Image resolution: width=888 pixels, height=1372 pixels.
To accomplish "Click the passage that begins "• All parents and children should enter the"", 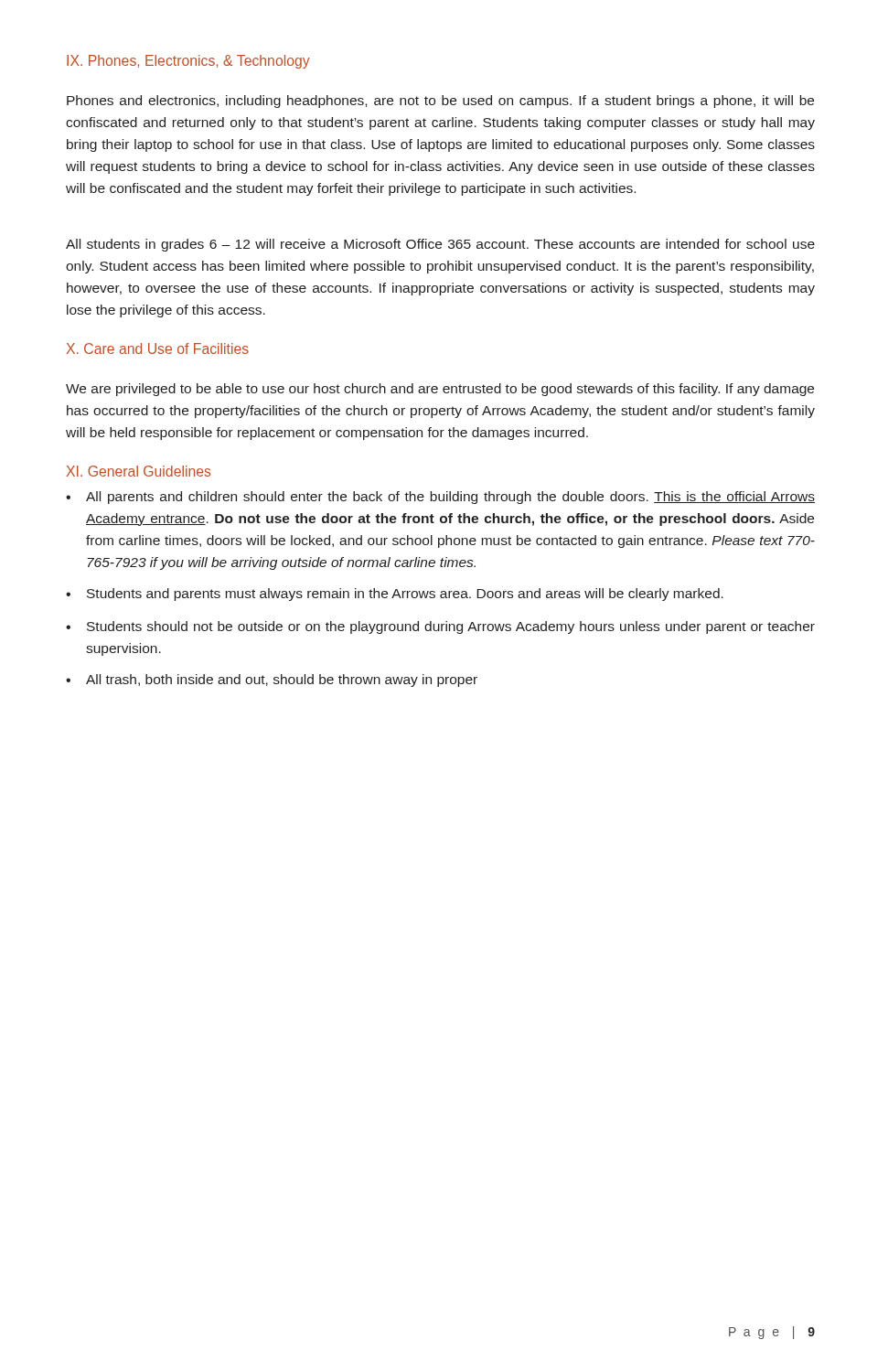I will [440, 529].
